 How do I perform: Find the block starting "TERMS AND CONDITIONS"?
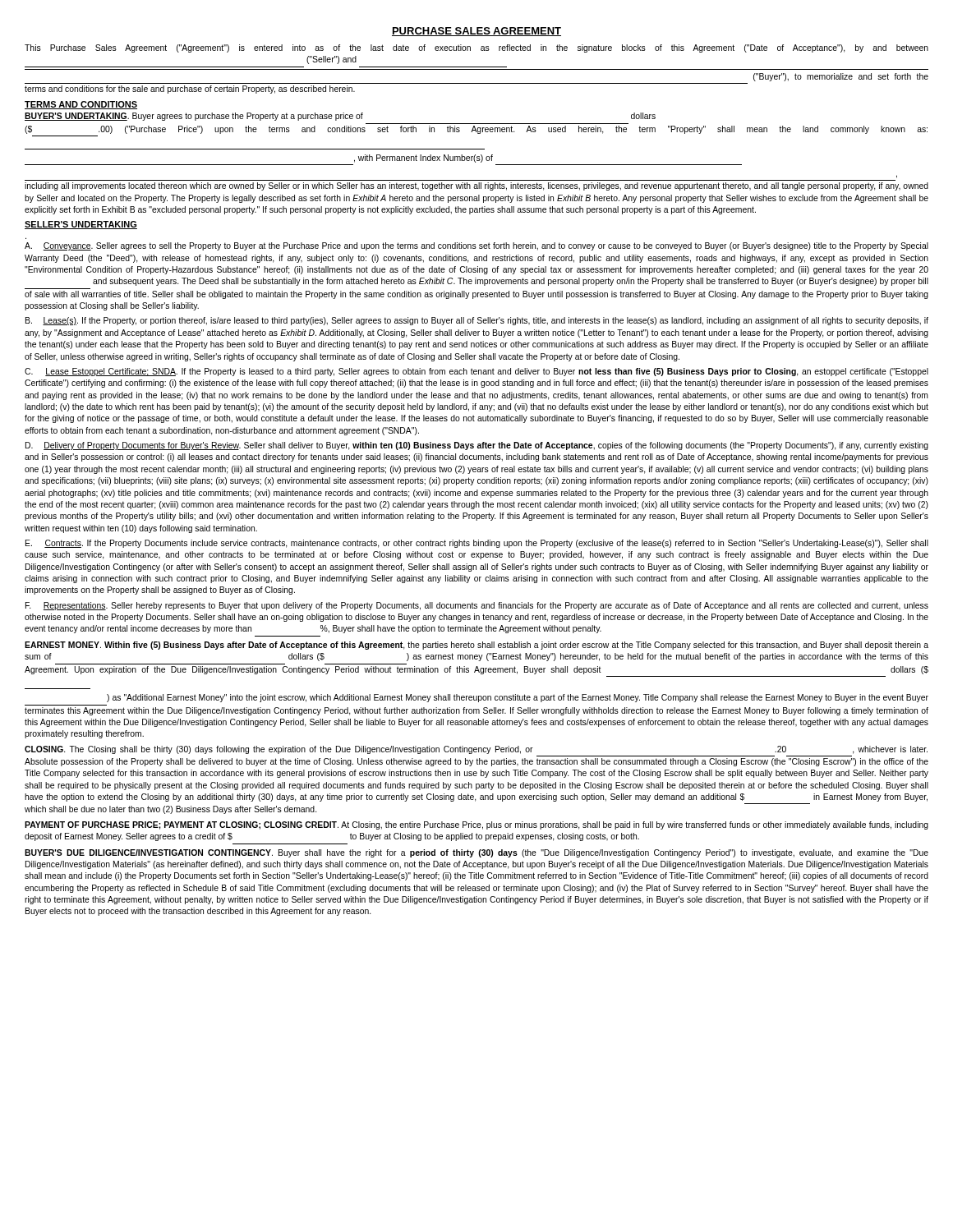81,105
